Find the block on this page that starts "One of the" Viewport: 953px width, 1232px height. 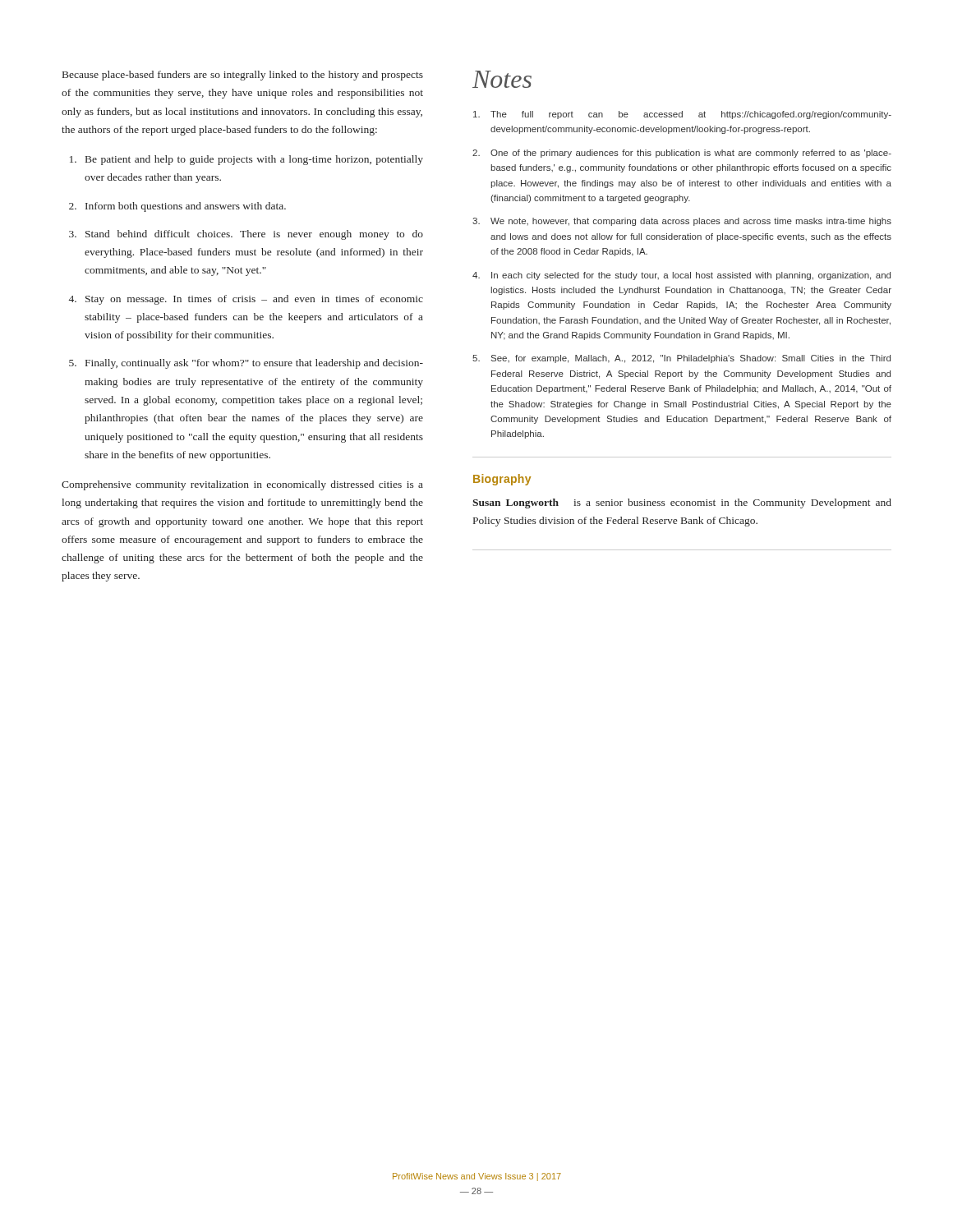coord(682,175)
